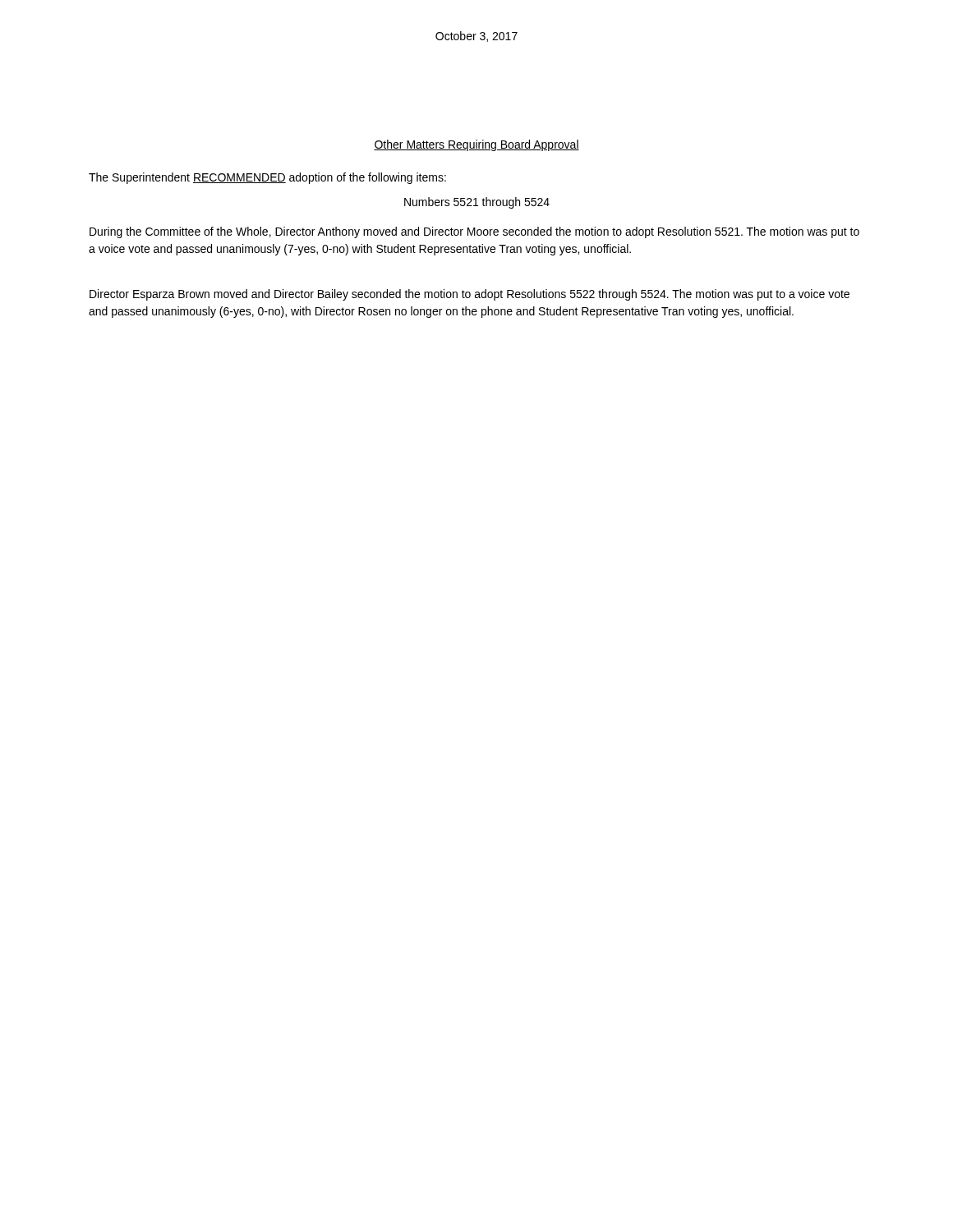
Task: Click where it says "Numbers 5521 through 5524"
Action: pos(476,202)
